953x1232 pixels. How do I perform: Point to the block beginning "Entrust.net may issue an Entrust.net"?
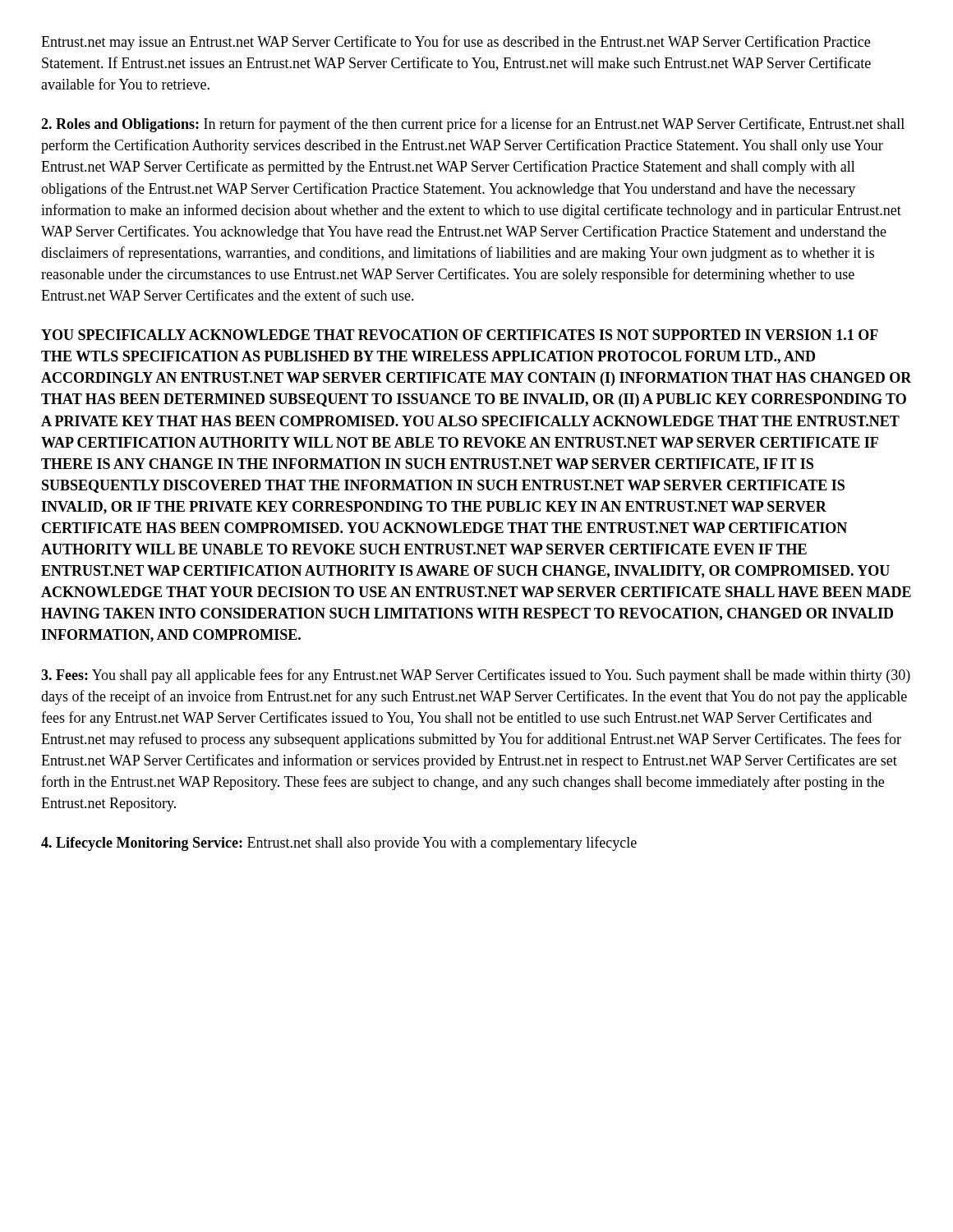tap(456, 63)
